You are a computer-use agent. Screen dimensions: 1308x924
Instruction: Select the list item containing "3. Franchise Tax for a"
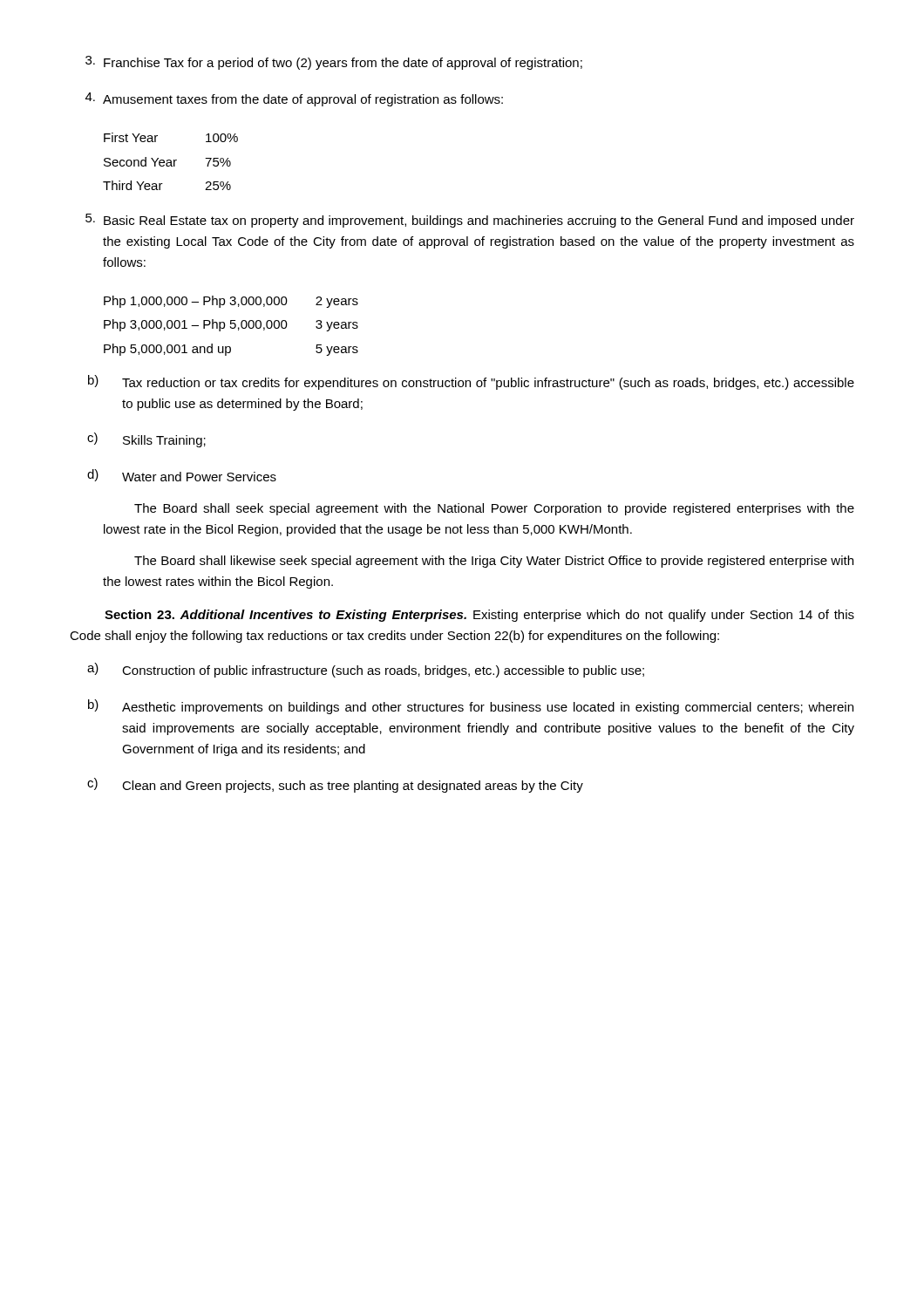(x=462, y=63)
